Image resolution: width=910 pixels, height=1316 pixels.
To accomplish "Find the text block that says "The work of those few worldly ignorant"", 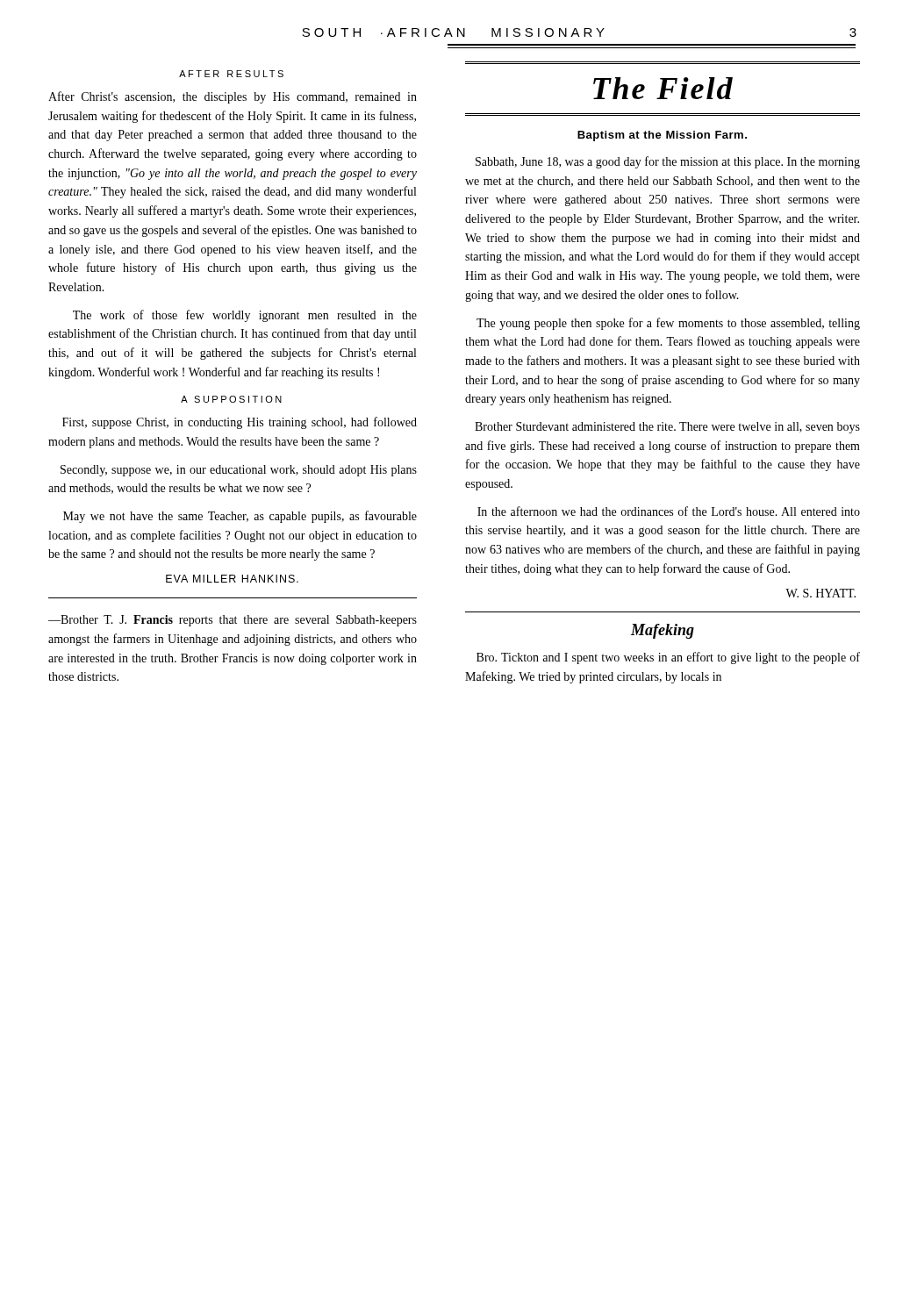I will coord(233,344).
